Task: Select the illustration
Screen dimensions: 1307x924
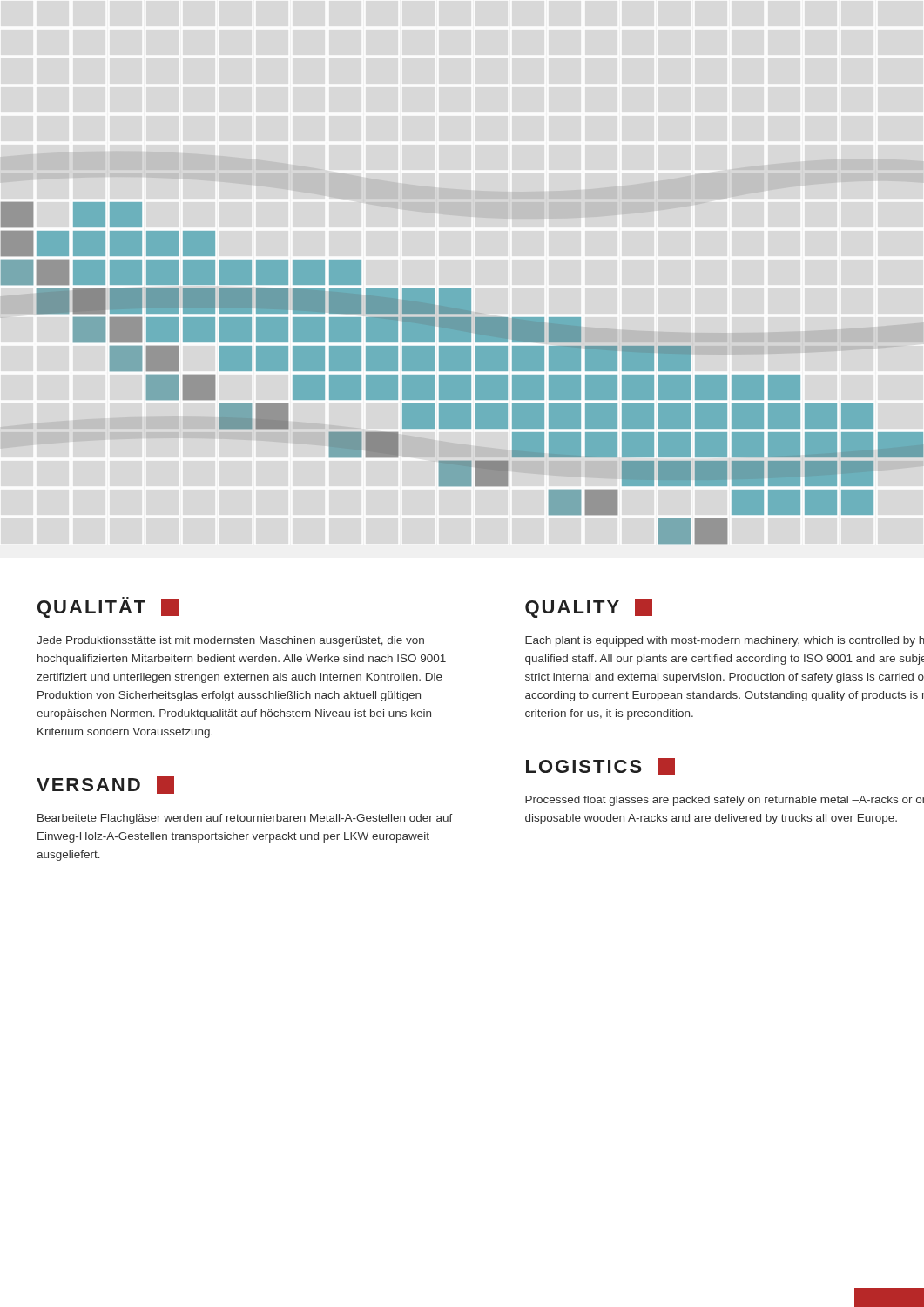Action: pyautogui.click(x=462, y=279)
